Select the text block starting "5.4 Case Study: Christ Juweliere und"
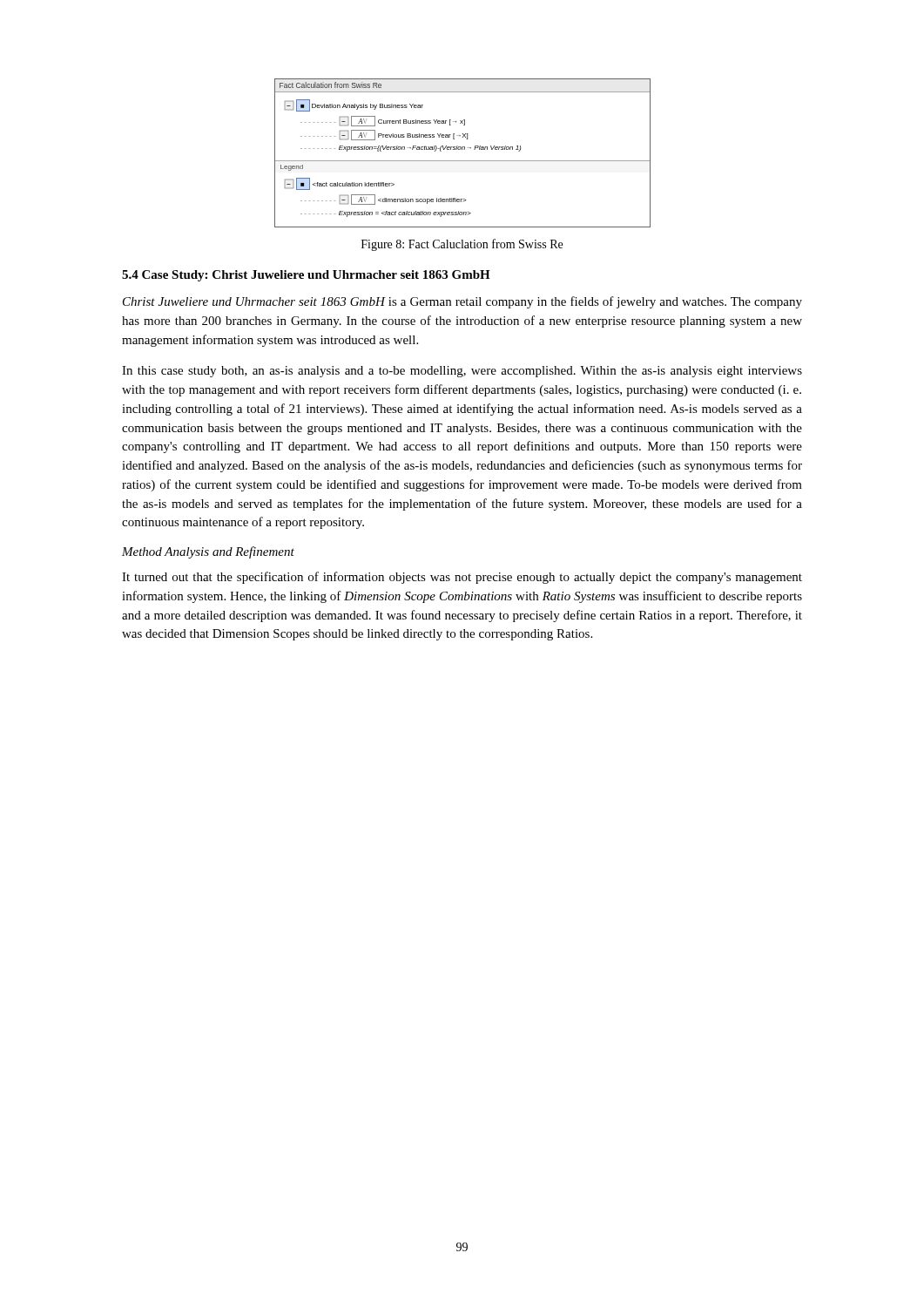 pyautogui.click(x=306, y=274)
